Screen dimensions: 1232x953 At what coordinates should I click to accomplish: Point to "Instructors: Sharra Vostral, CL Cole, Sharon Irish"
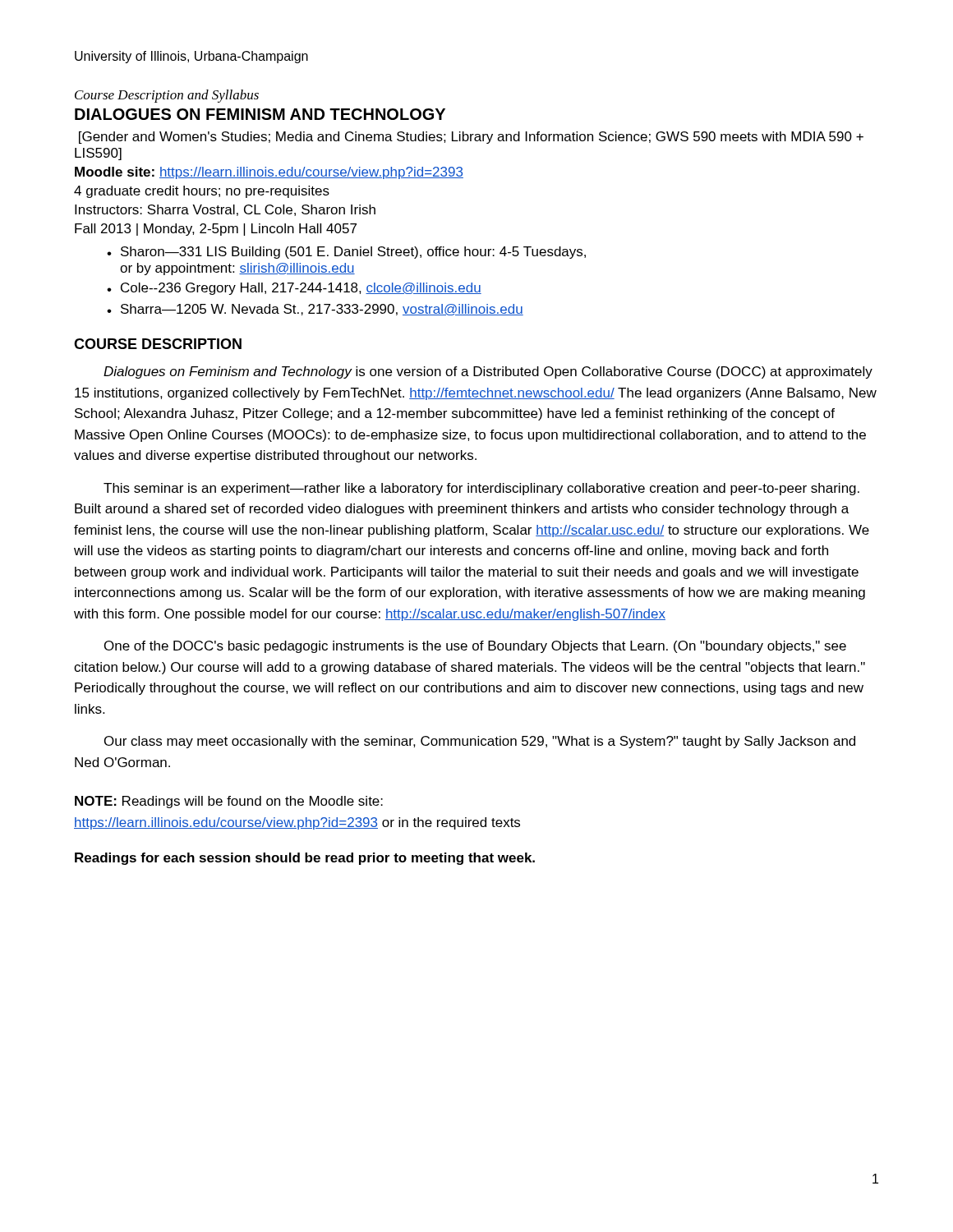pyautogui.click(x=225, y=210)
